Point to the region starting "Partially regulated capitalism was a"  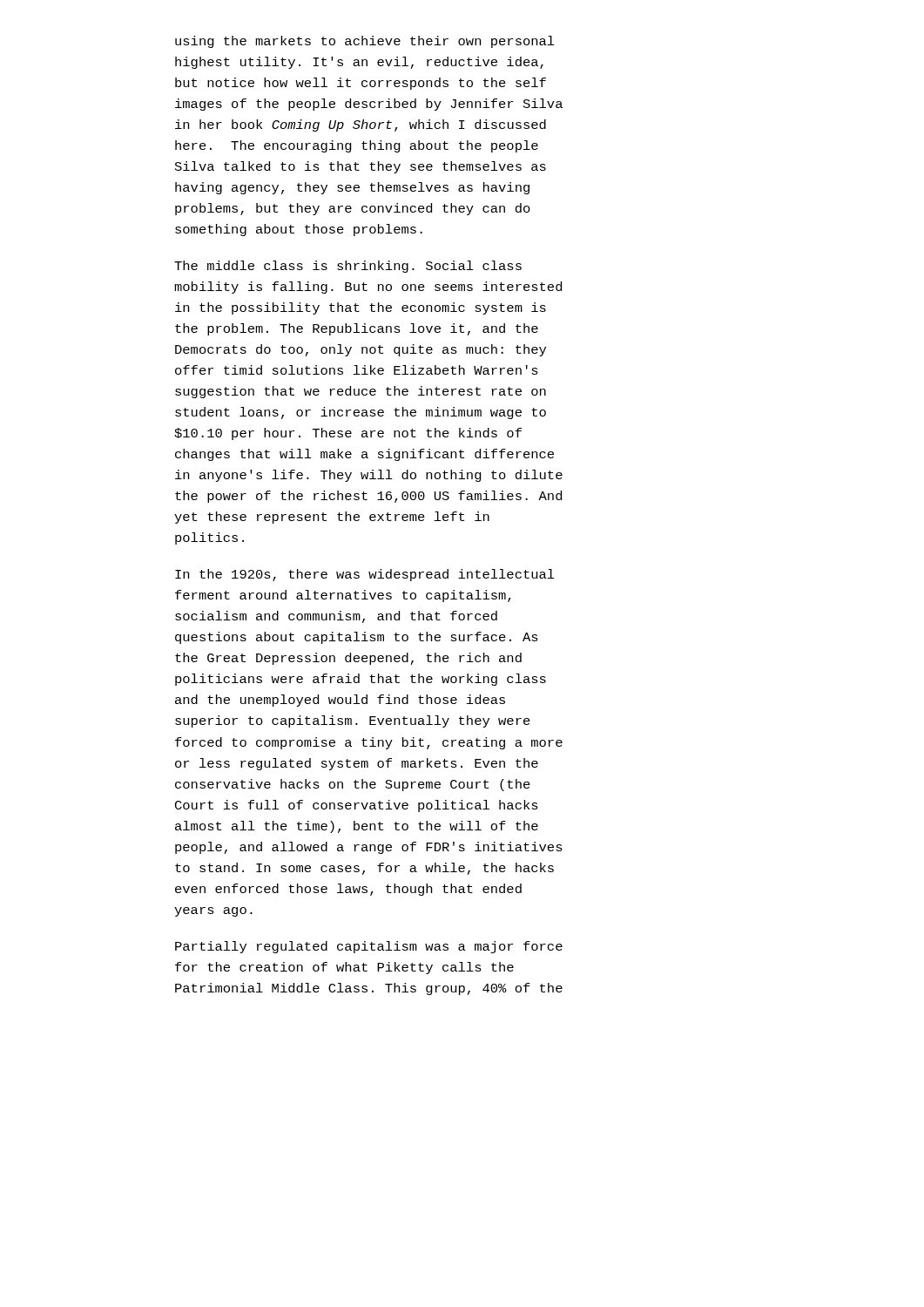369,968
